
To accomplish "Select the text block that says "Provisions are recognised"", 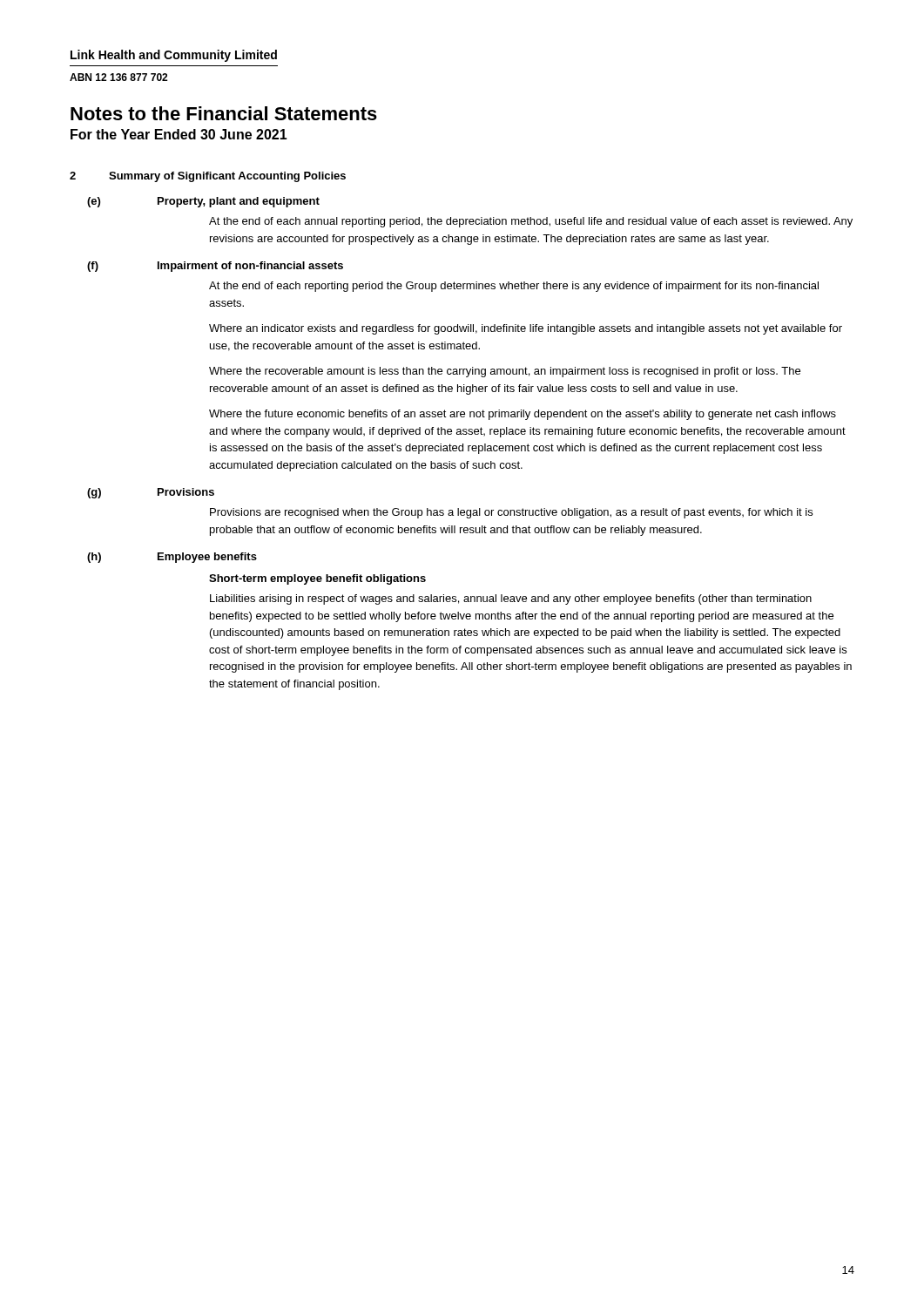I will pyautogui.click(x=511, y=520).
